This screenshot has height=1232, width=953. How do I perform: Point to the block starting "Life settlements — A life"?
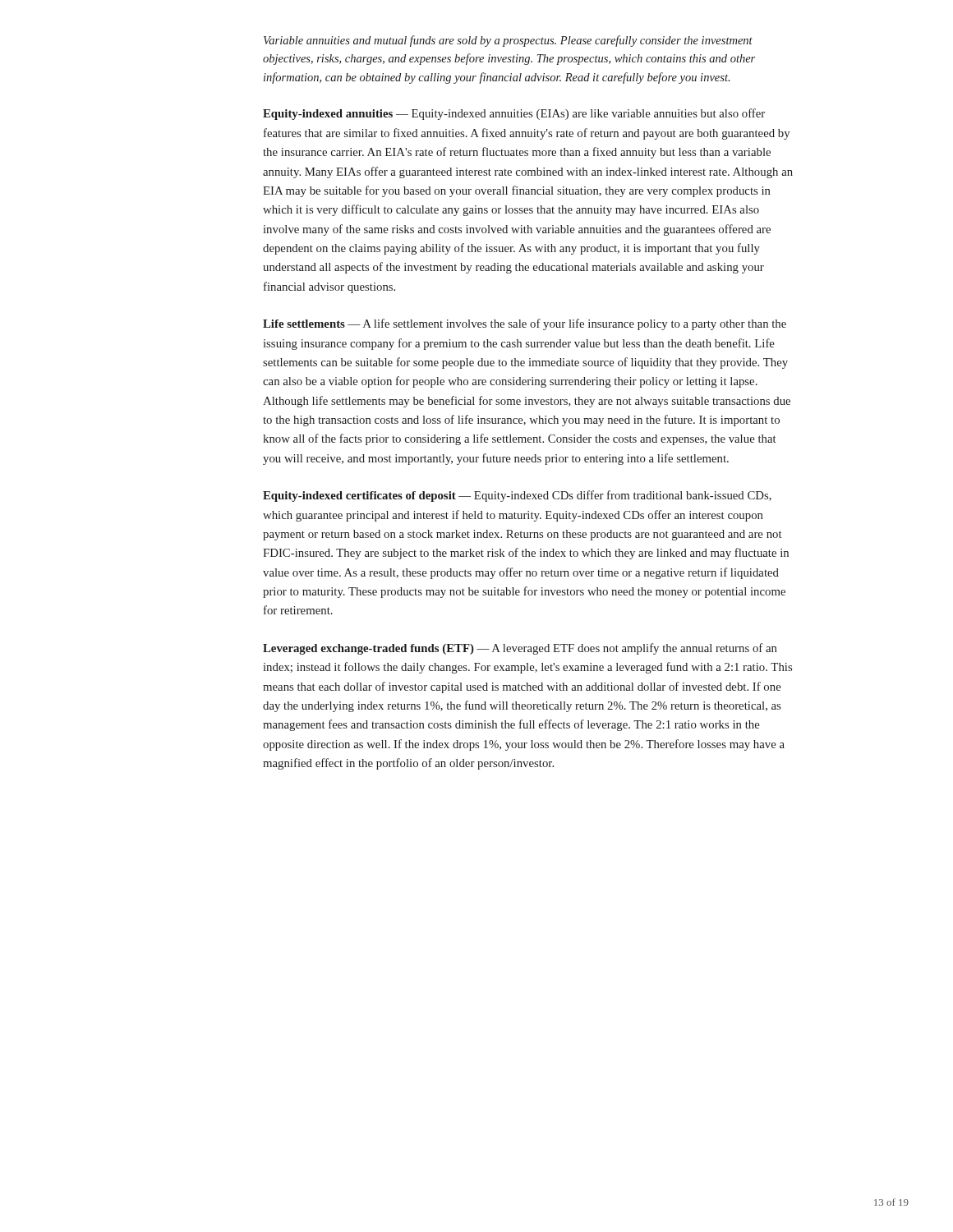point(527,391)
